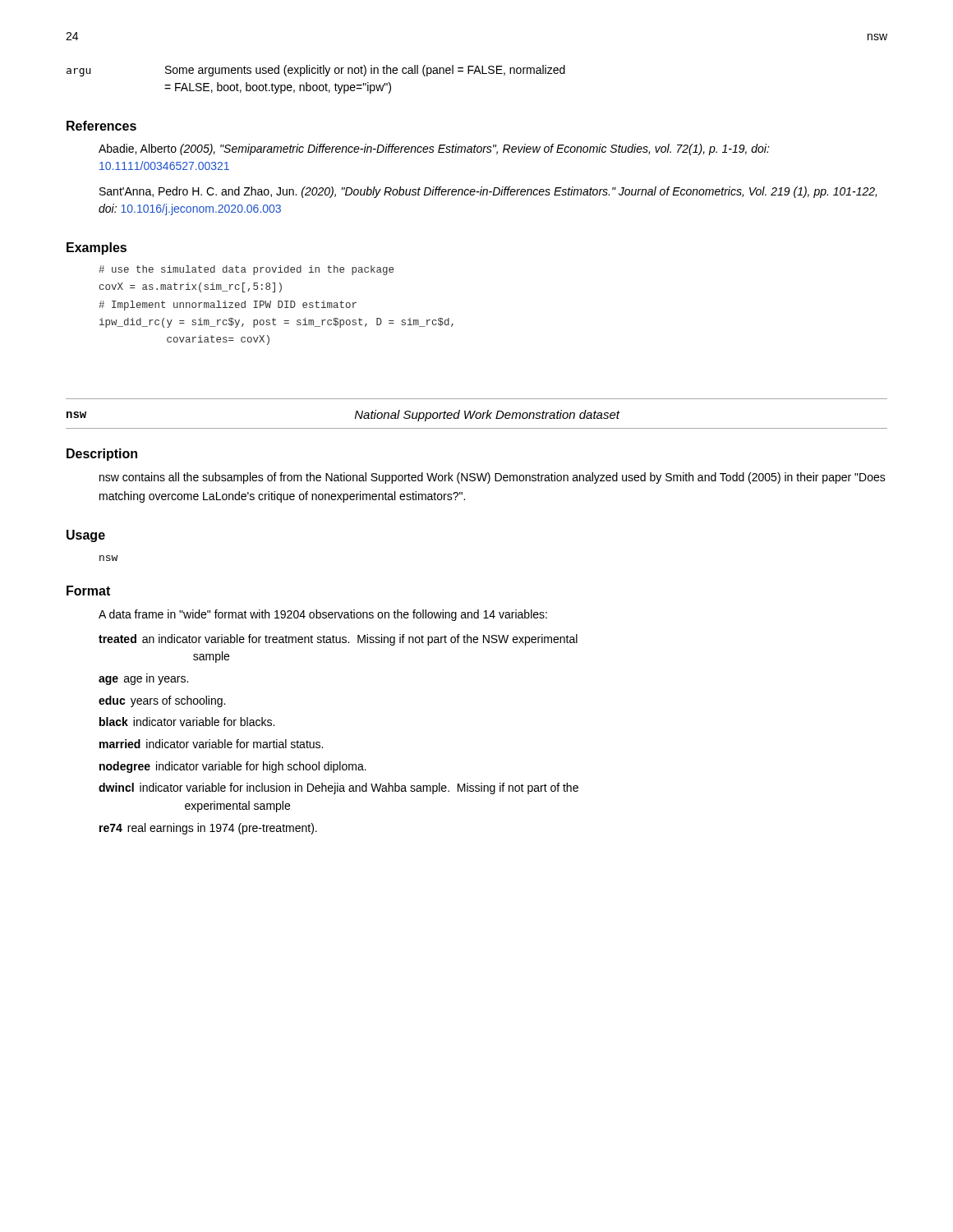Locate the text block that says "use the simulated"
953x1232 pixels.
pos(277,305)
